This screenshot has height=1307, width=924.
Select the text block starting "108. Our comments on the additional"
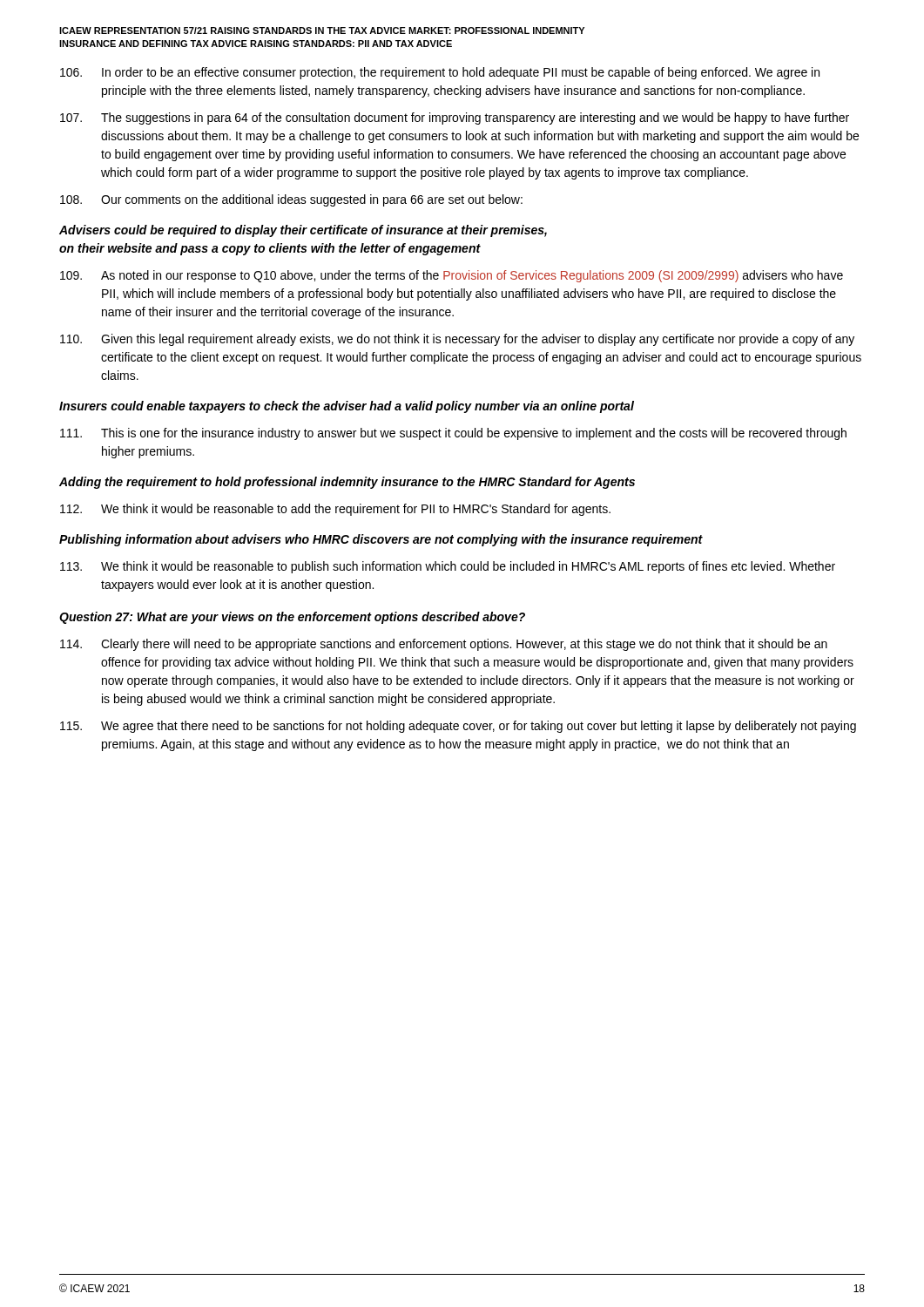pyautogui.click(x=291, y=200)
